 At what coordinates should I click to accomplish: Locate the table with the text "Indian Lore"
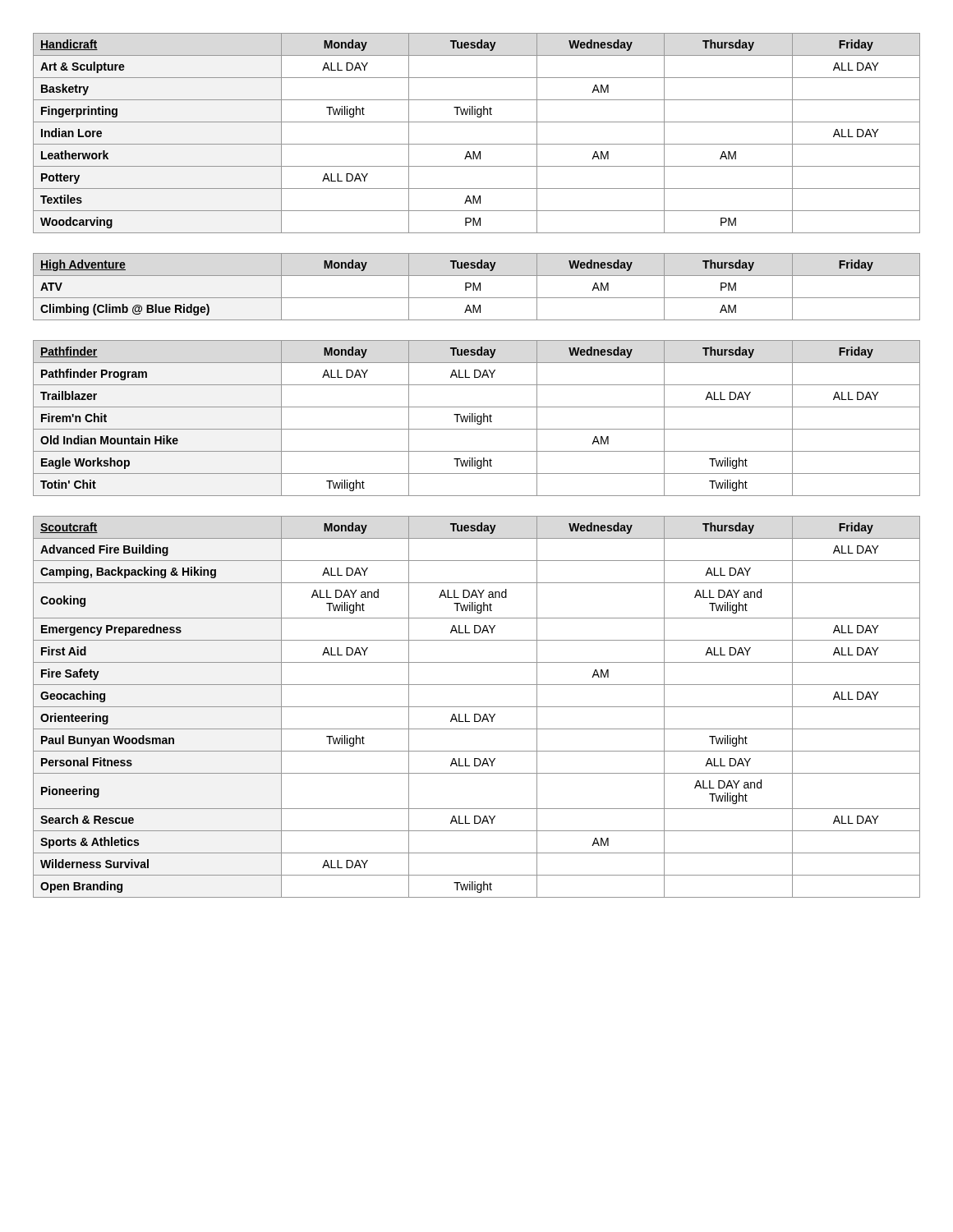tap(476, 133)
